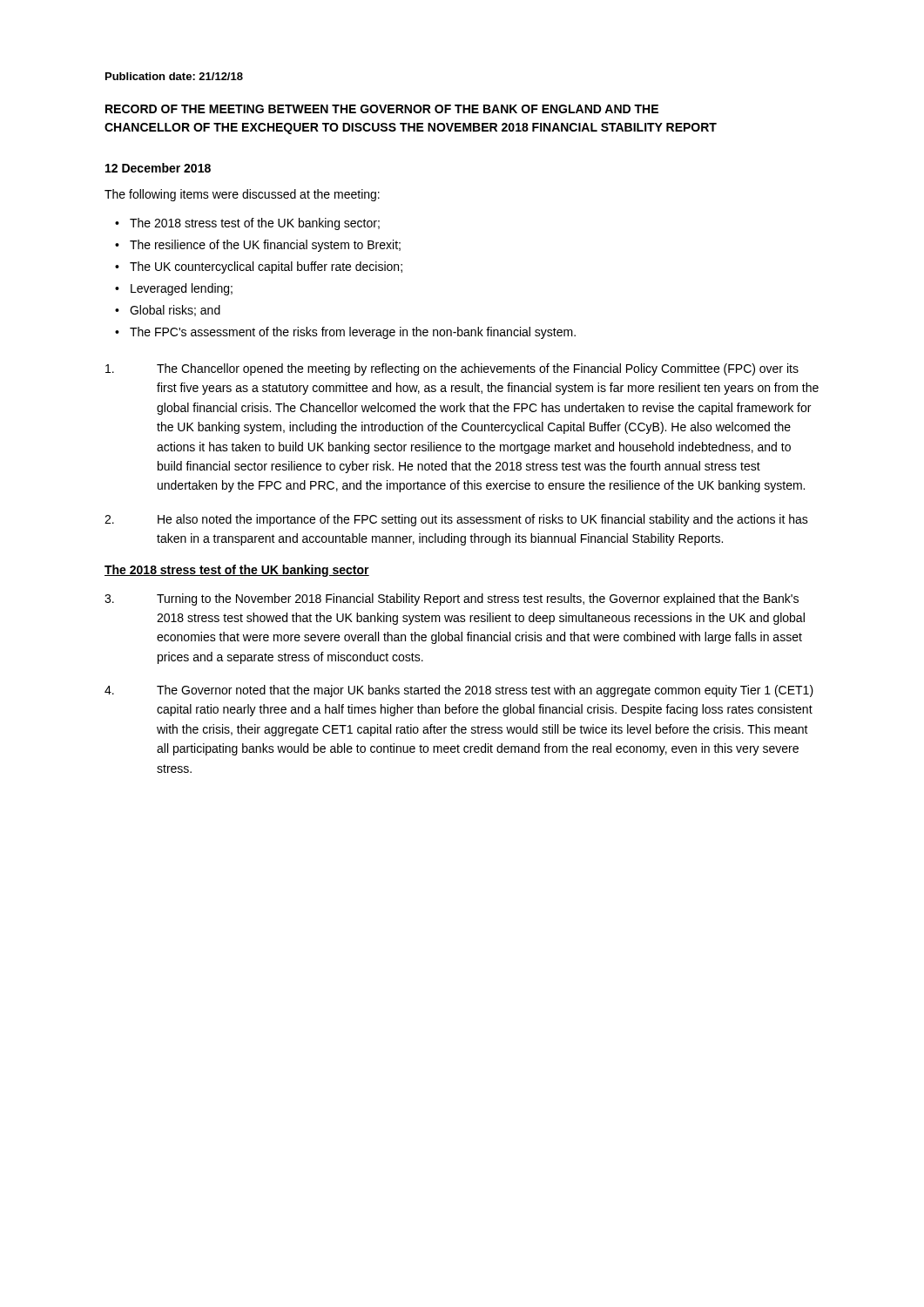Select the text block starting "RECORD OF THE MEETING BETWEEN THE GOVERNOR"
The width and height of the screenshot is (924, 1307).
[x=411, y=118]
